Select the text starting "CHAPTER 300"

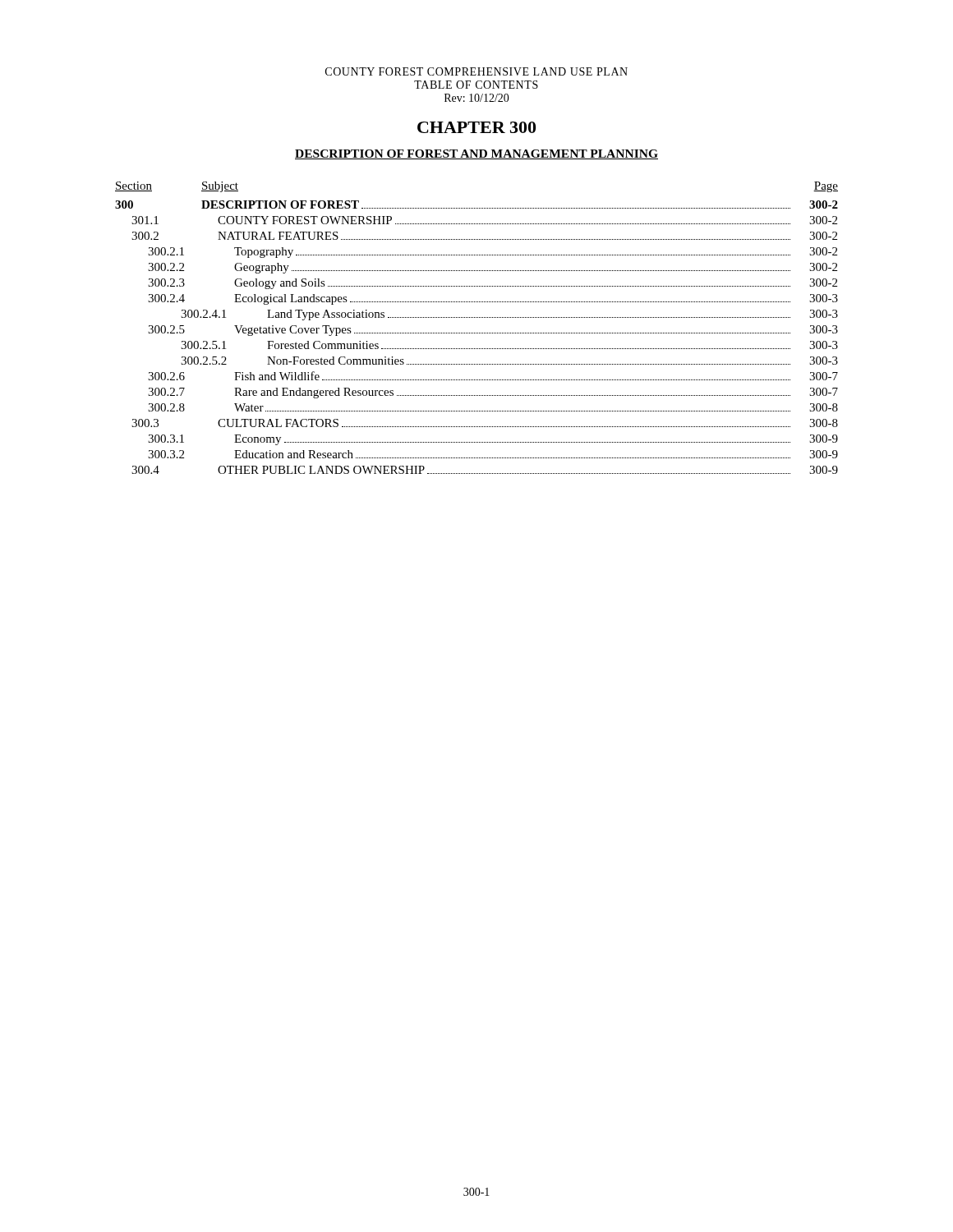[476, 127]
